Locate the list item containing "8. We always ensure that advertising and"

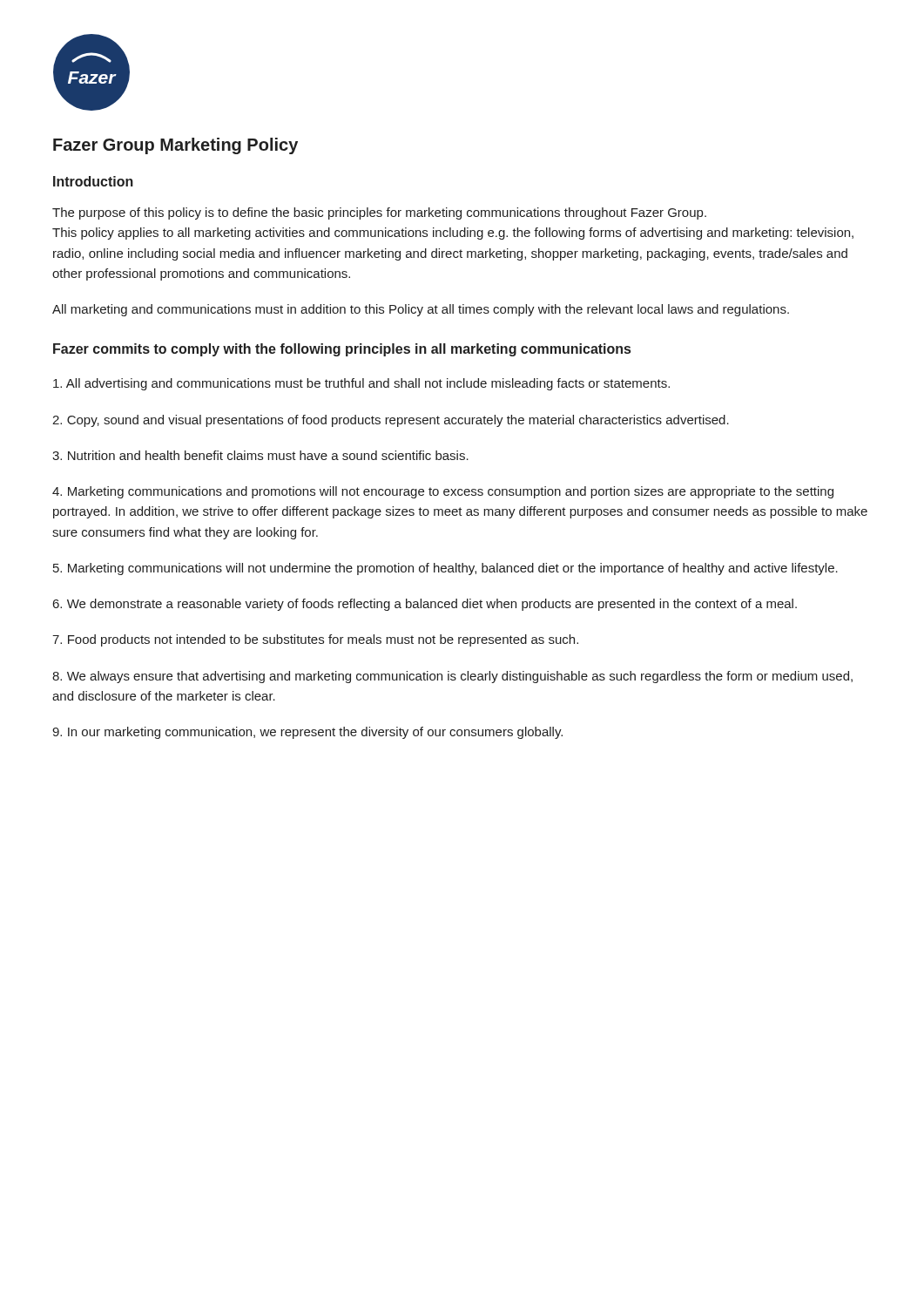(x=453, y=685)
